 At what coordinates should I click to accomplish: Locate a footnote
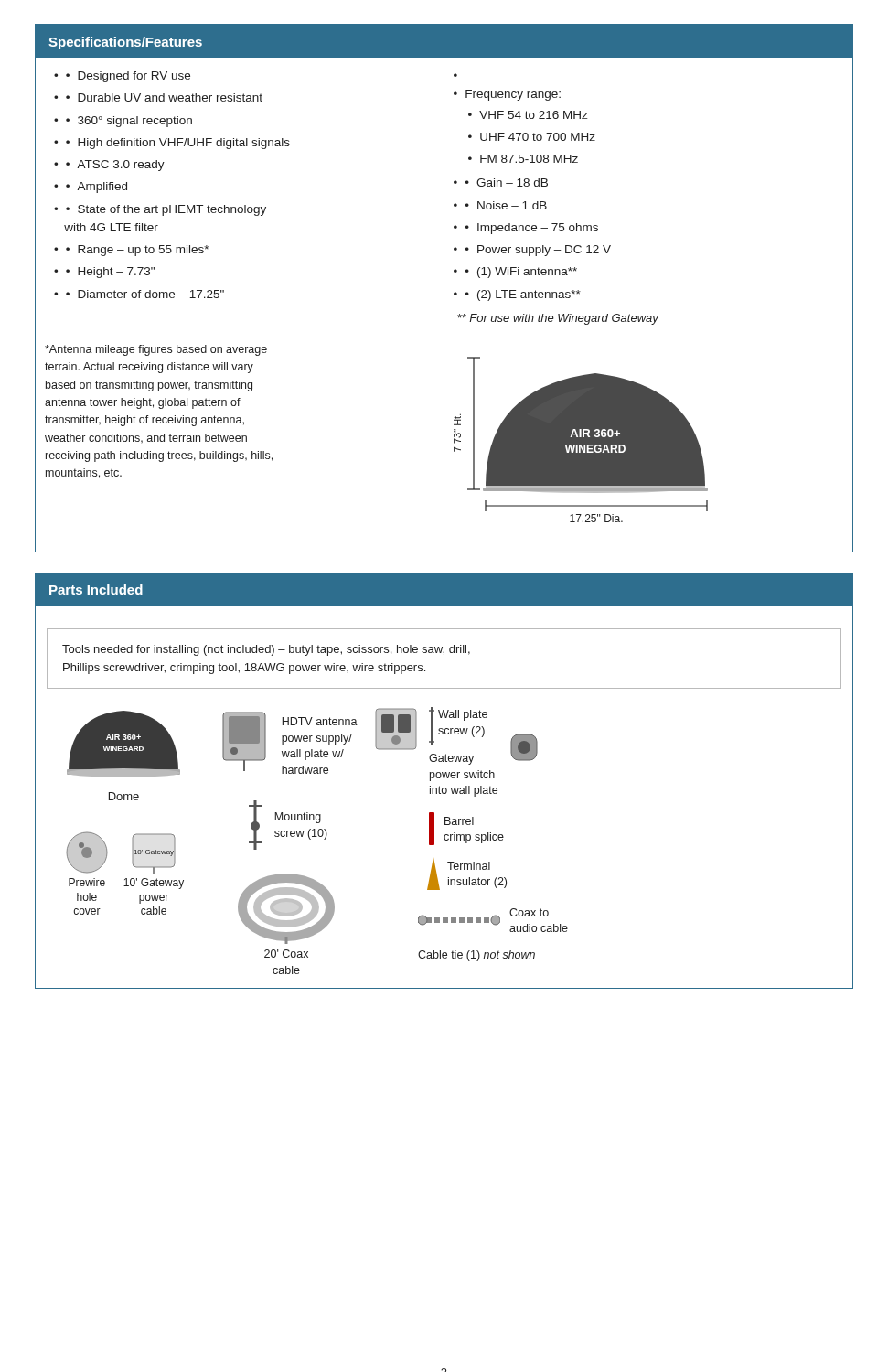click(x=558, y=318)
